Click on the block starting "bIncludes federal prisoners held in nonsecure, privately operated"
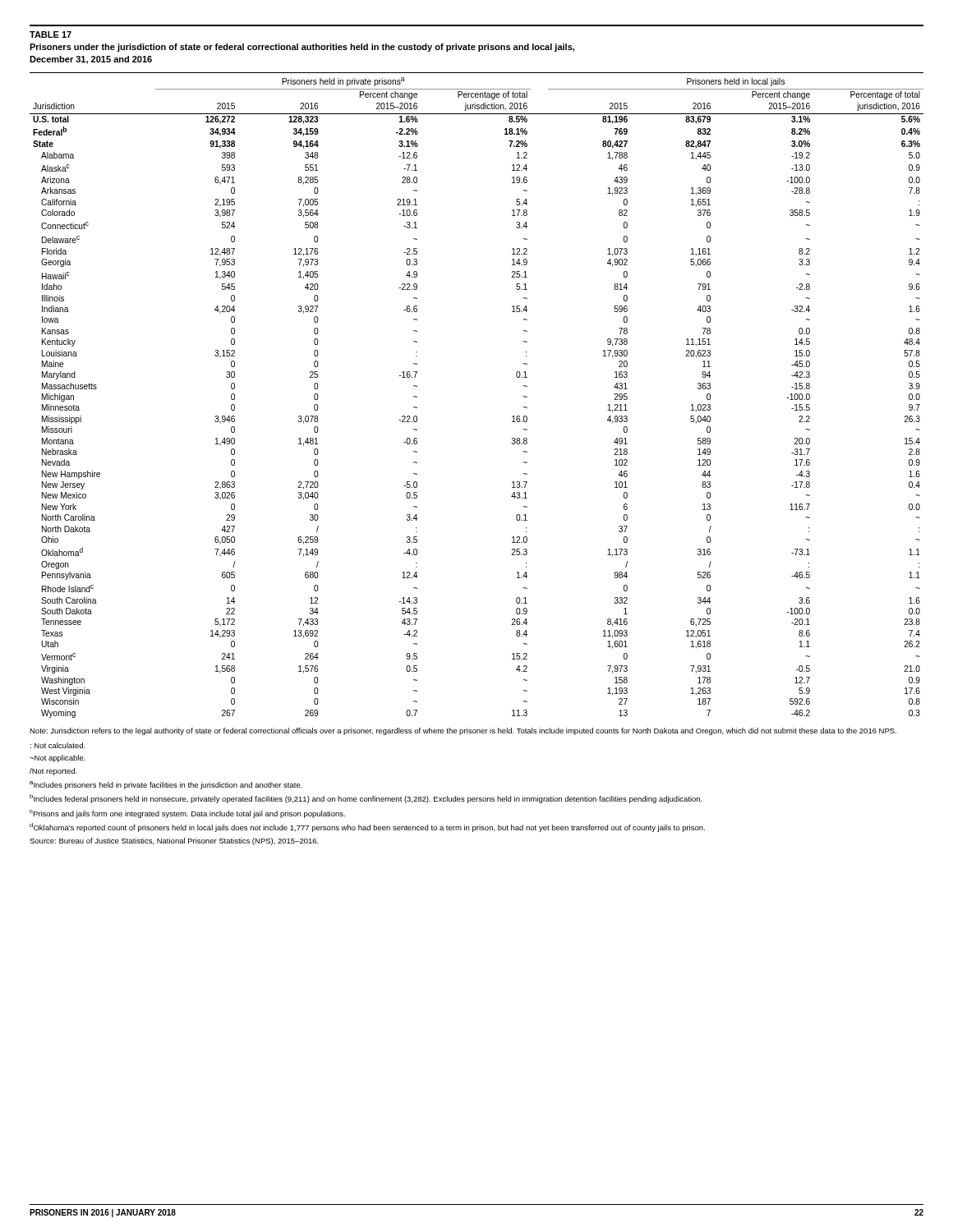This screenshot has width=953, height=1232. (x=476, y=799)
